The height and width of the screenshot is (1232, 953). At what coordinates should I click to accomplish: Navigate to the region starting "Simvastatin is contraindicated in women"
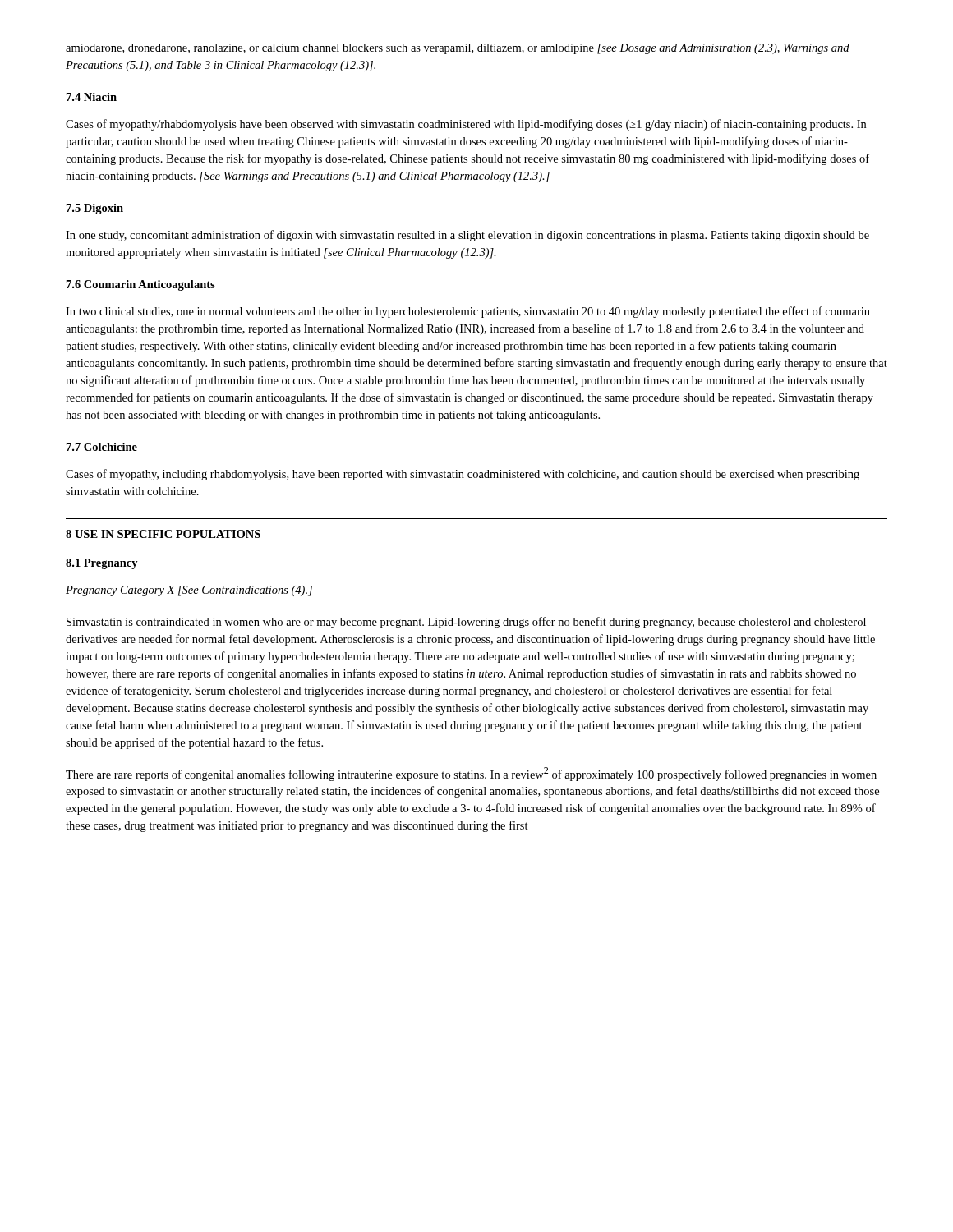pos(476,683)
